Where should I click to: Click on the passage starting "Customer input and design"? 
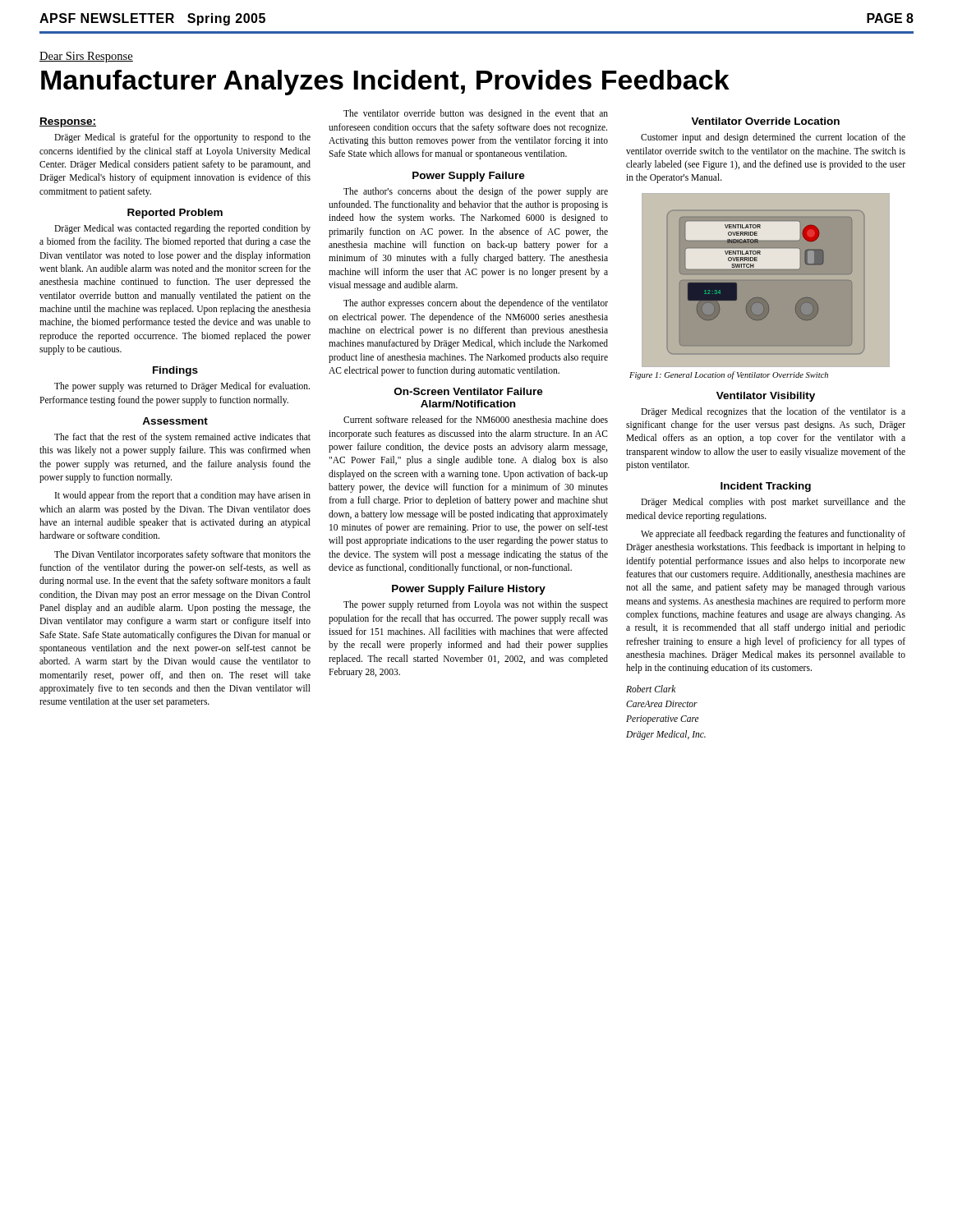point(766,158)
